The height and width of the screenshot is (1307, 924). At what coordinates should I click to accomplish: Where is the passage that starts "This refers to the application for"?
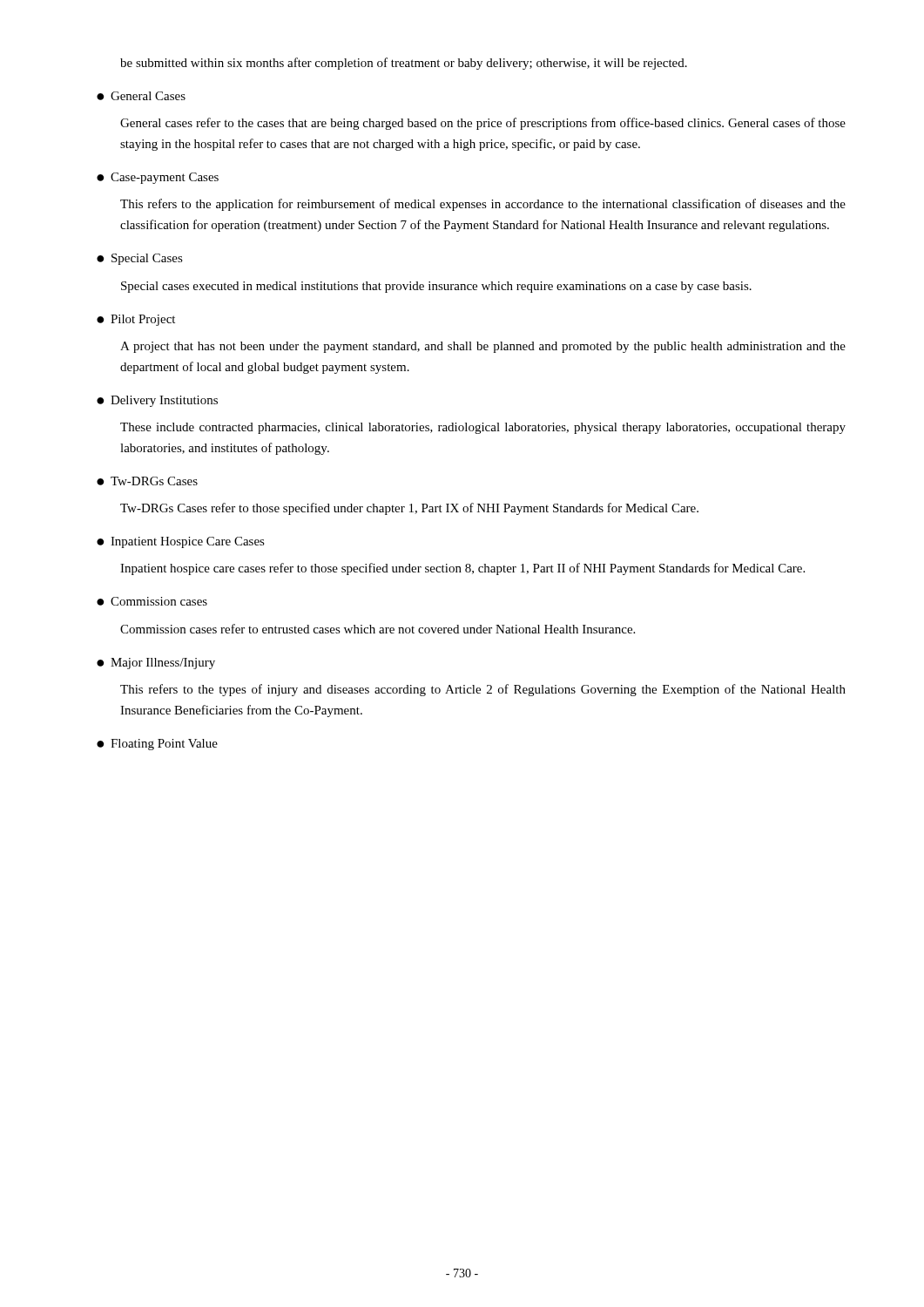click(483, 215)
